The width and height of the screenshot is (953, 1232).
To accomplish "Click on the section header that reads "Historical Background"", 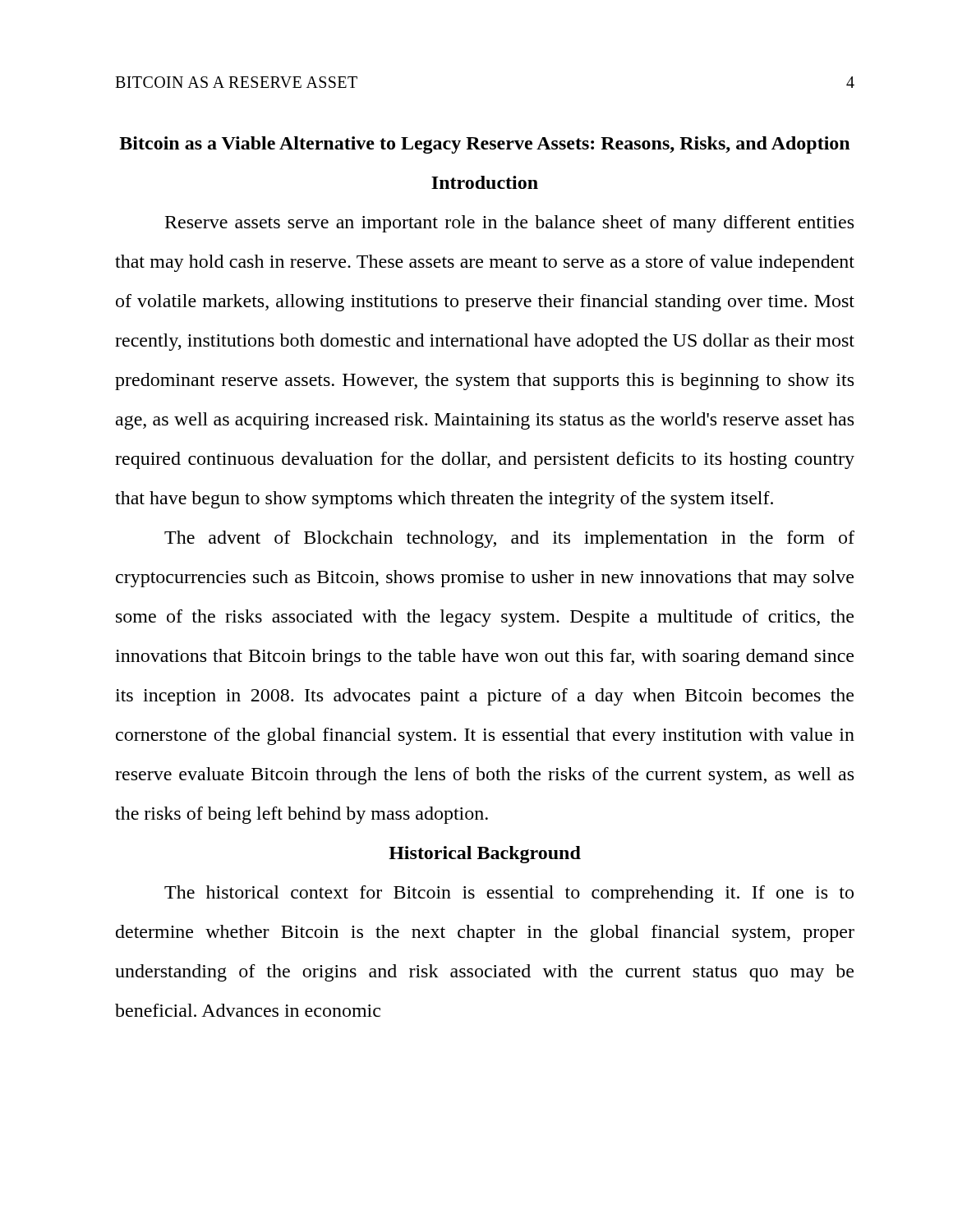I will [x=485, y=853].
